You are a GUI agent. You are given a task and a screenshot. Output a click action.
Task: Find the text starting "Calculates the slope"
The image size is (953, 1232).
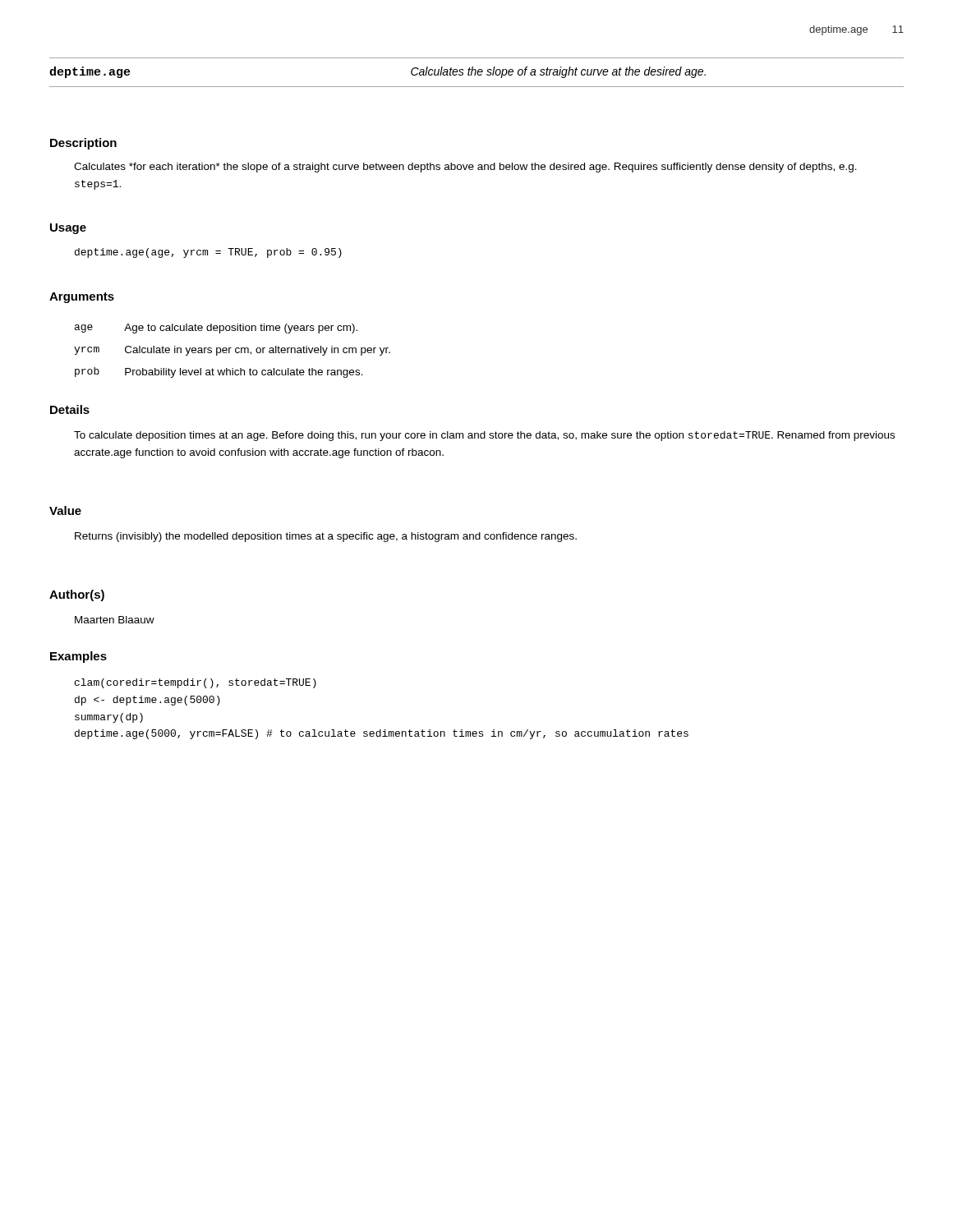(x=559, y=71)
